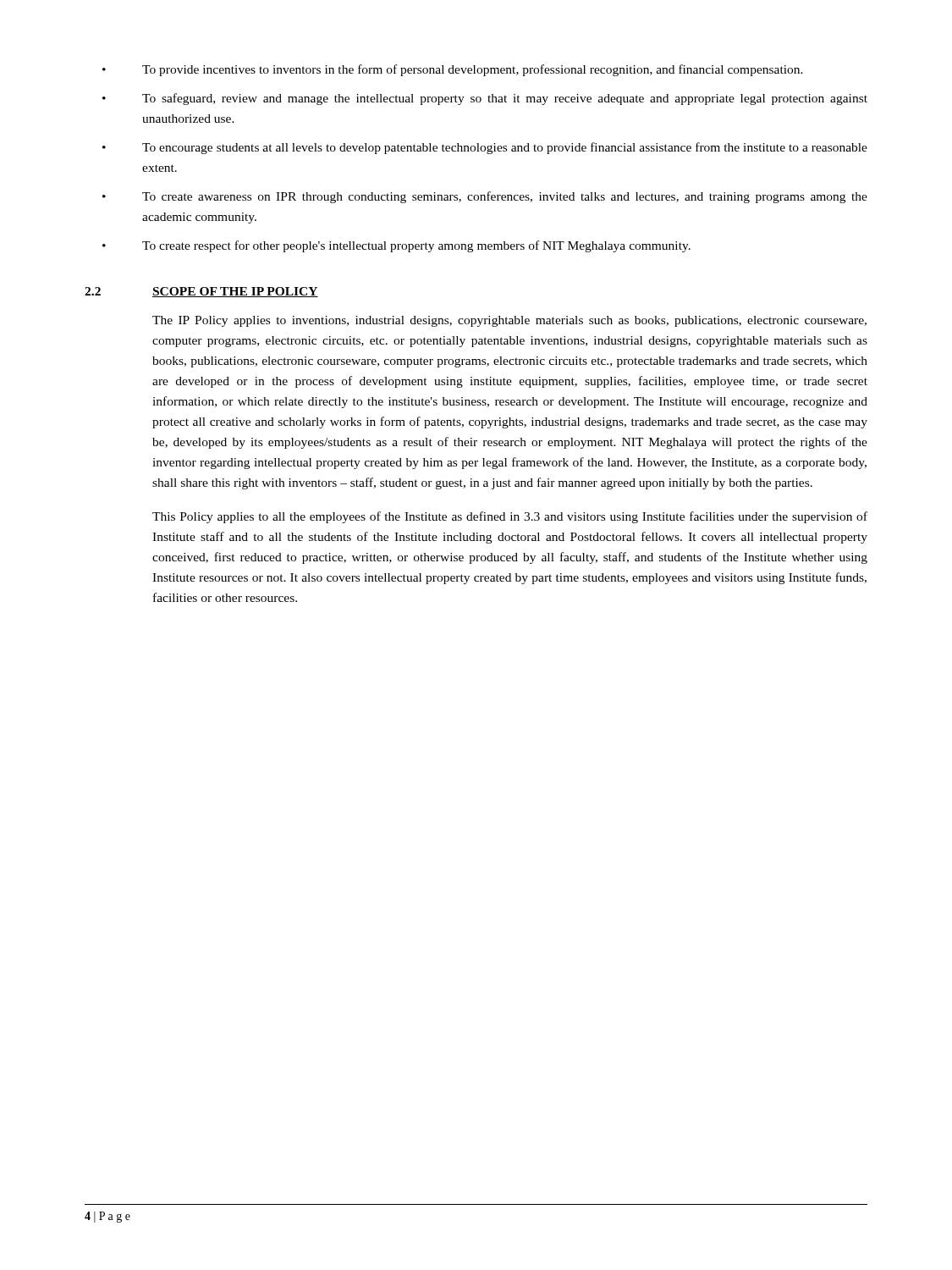952x1270 pixels.
Task: Locate the passage starting "The IP Policy applies to inventions, industrial designs,"
Action: (x=510, y=402)
